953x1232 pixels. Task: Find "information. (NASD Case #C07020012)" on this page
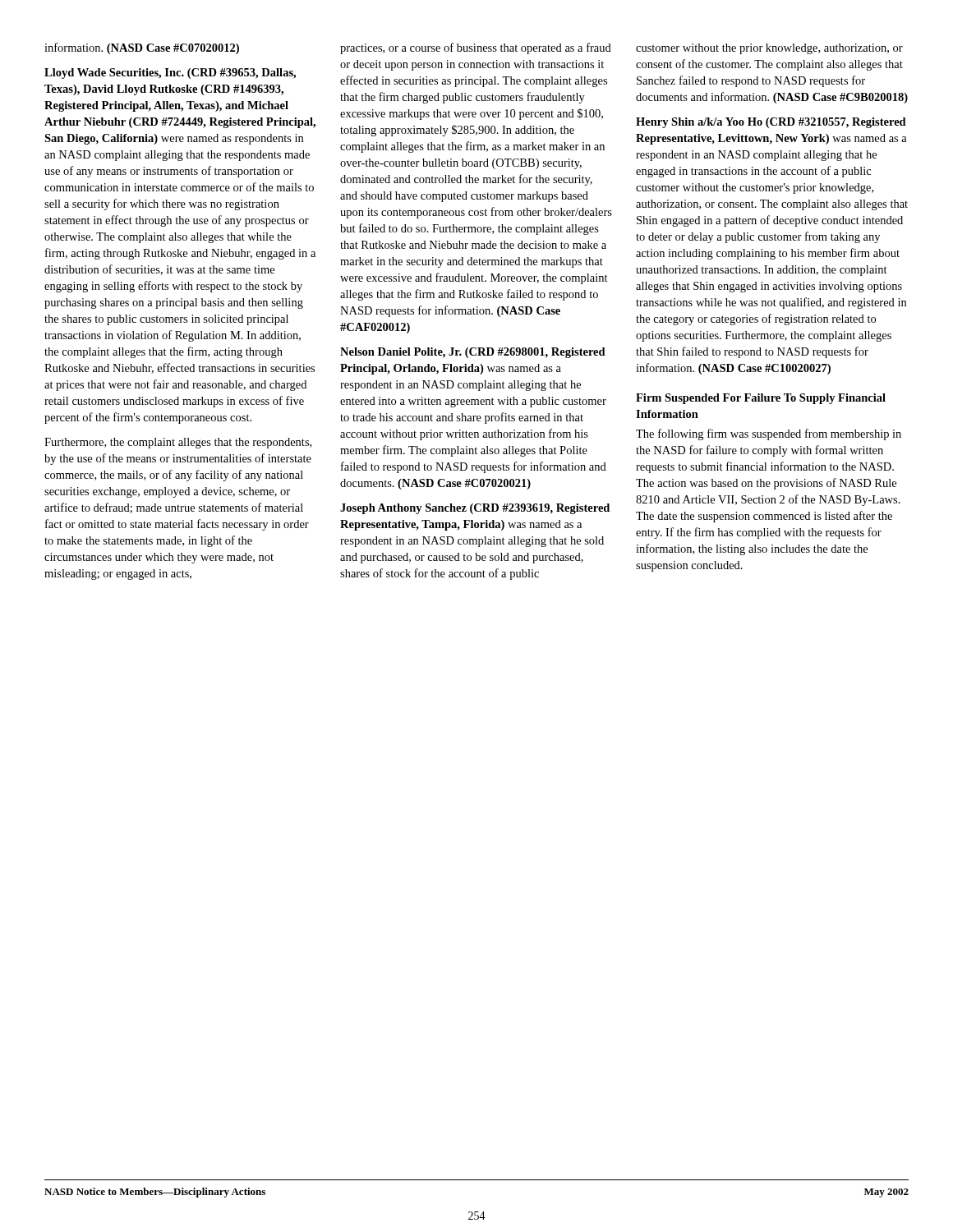[181, 48]
